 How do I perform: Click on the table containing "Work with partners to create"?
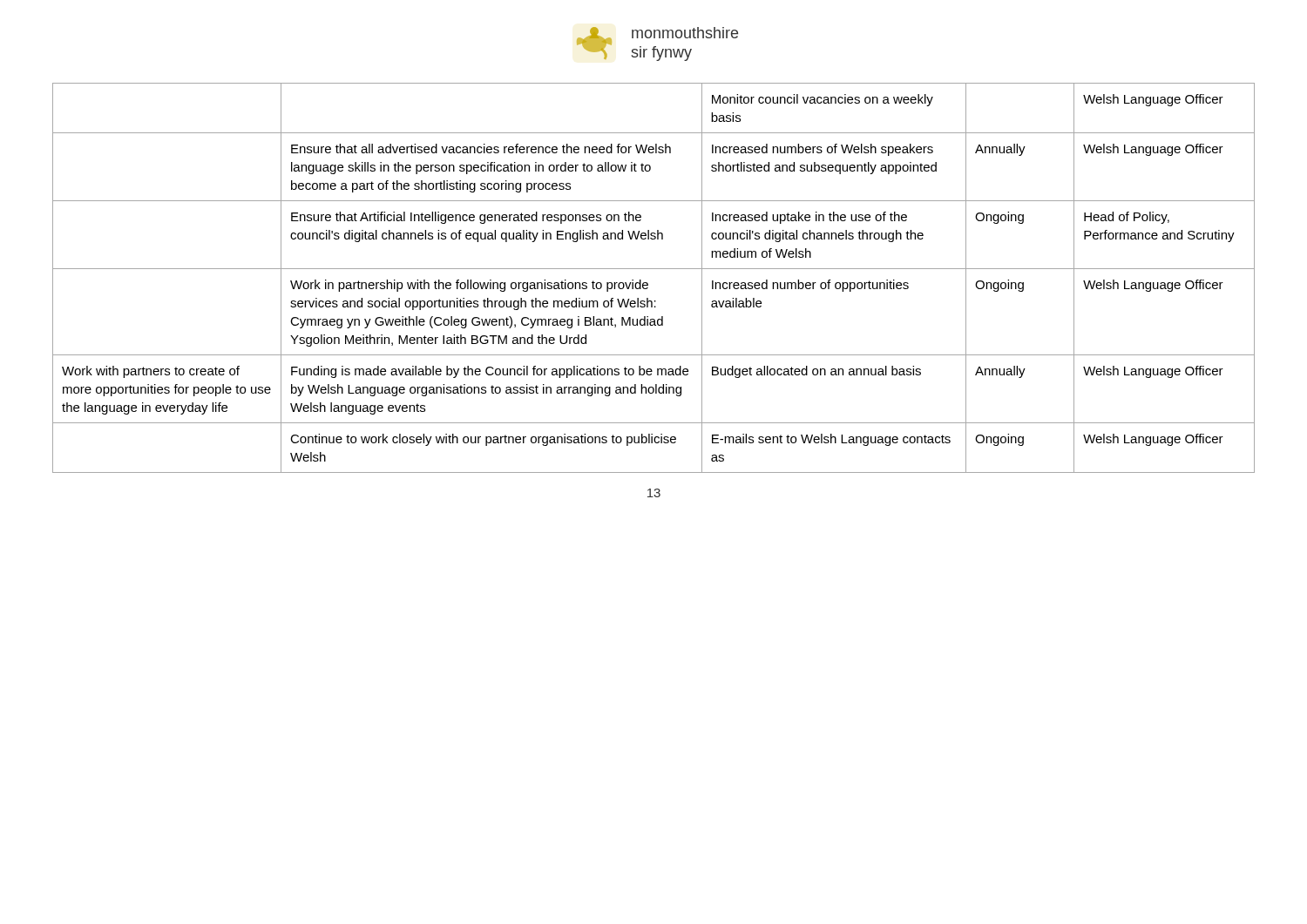pyautogui.click(x=654, y=278)
